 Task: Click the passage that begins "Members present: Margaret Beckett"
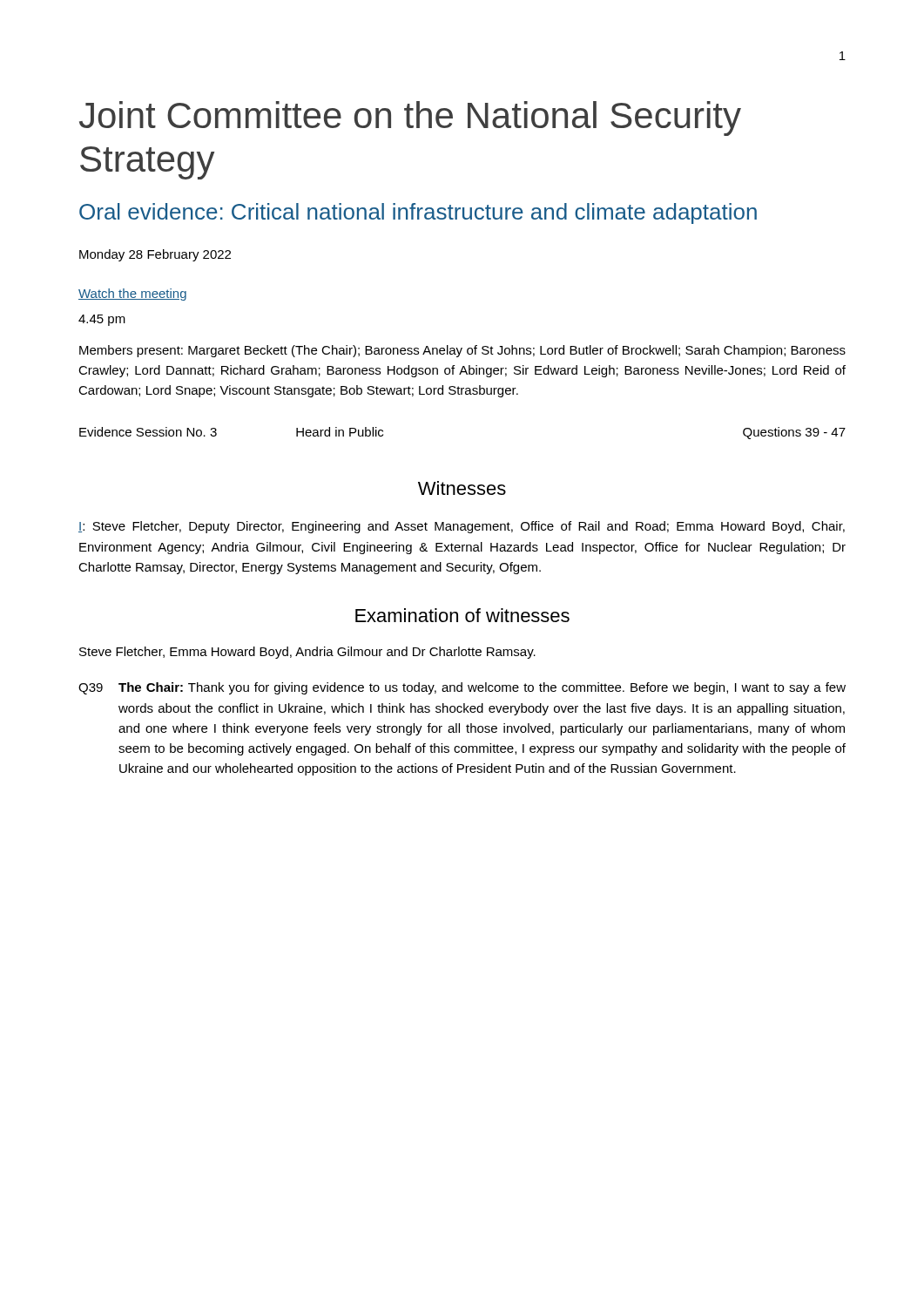click(462, 370)
